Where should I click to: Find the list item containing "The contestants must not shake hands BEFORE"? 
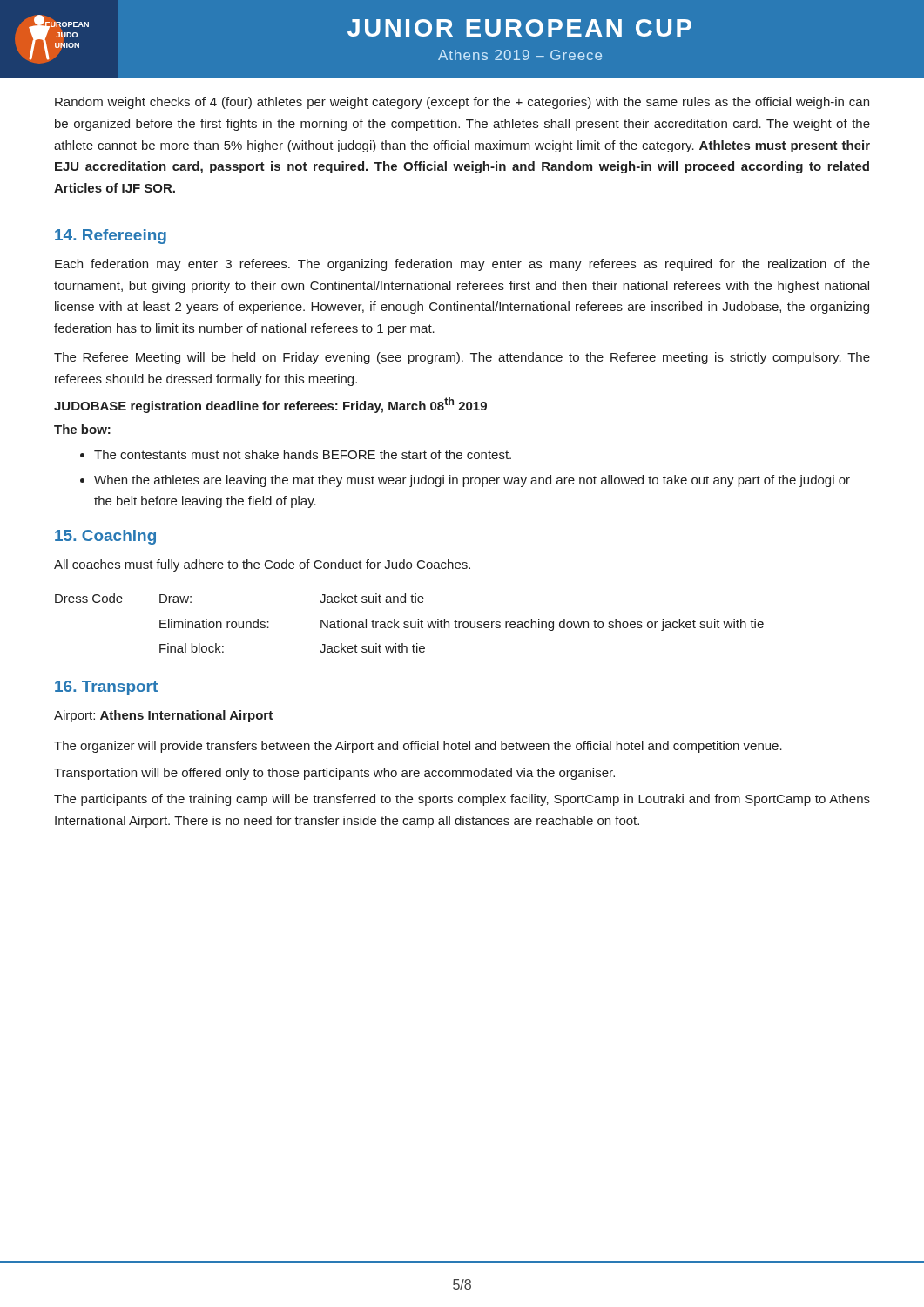click(474, 455)
